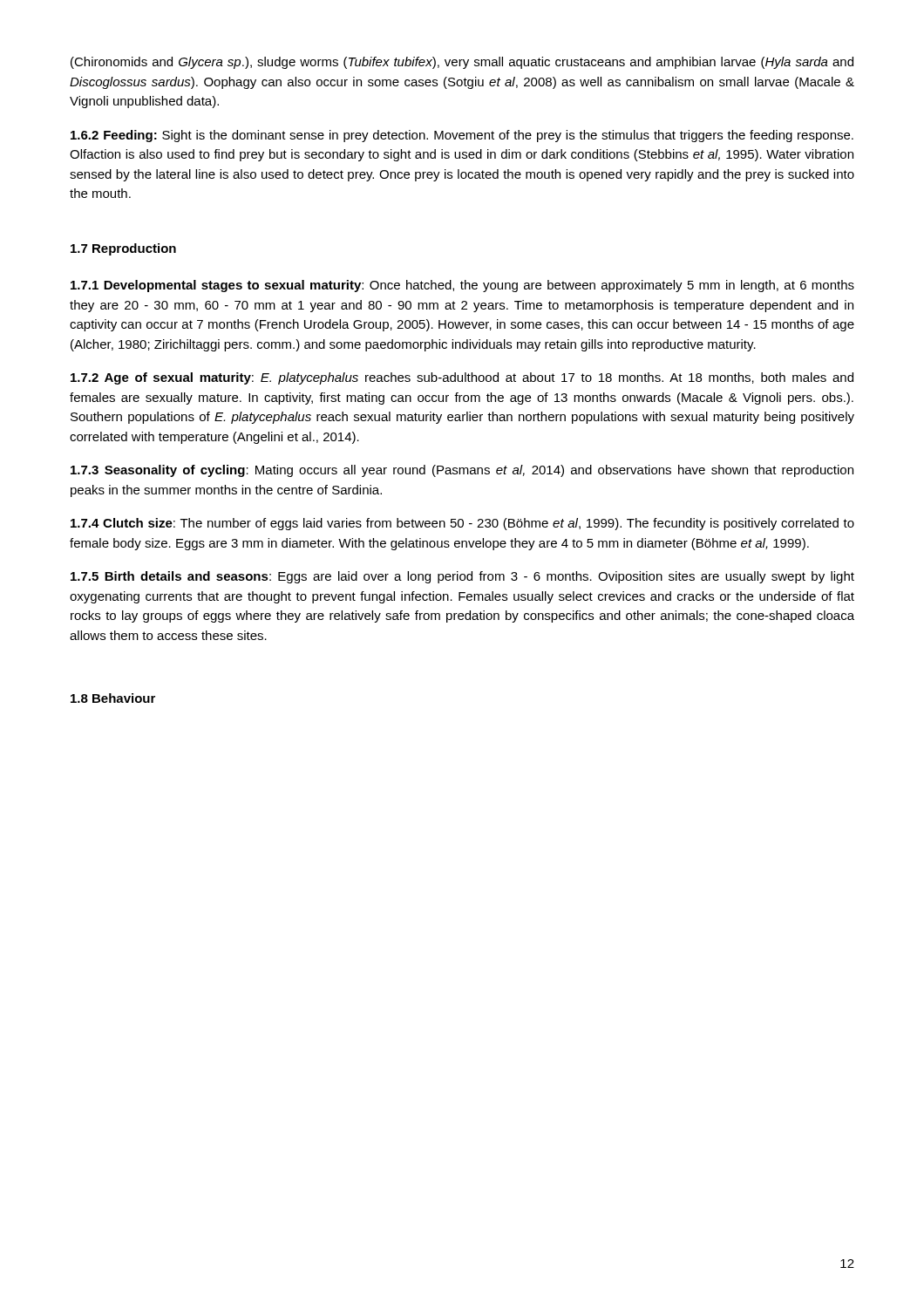Select the text block that reads "7.4 Clutch size: The number of"
Screen dimensions: 1308x924
click(x=462, y=533)
